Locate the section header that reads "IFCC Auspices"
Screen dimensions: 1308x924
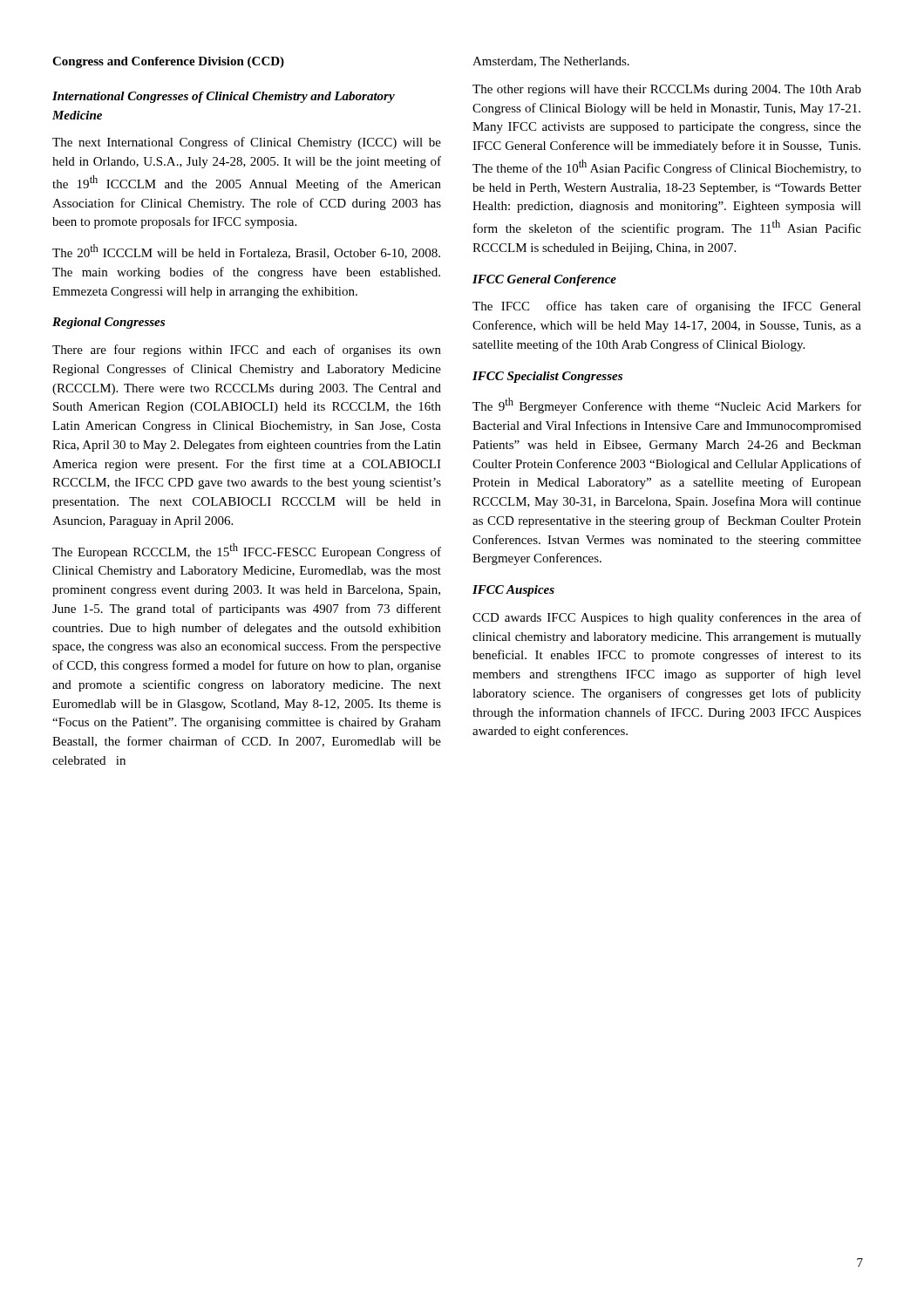pos(513,589)
